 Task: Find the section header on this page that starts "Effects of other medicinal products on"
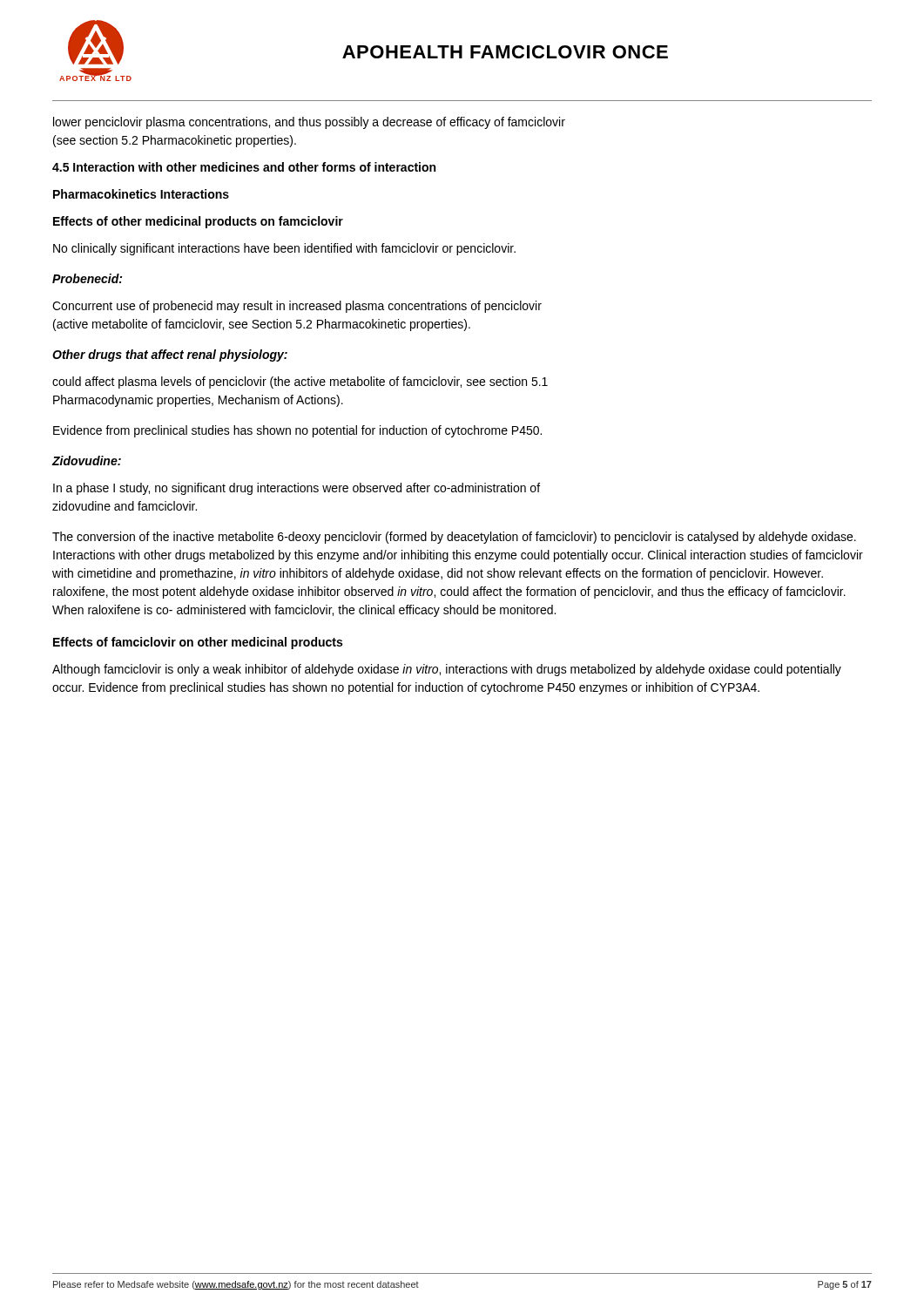(198, 222)
